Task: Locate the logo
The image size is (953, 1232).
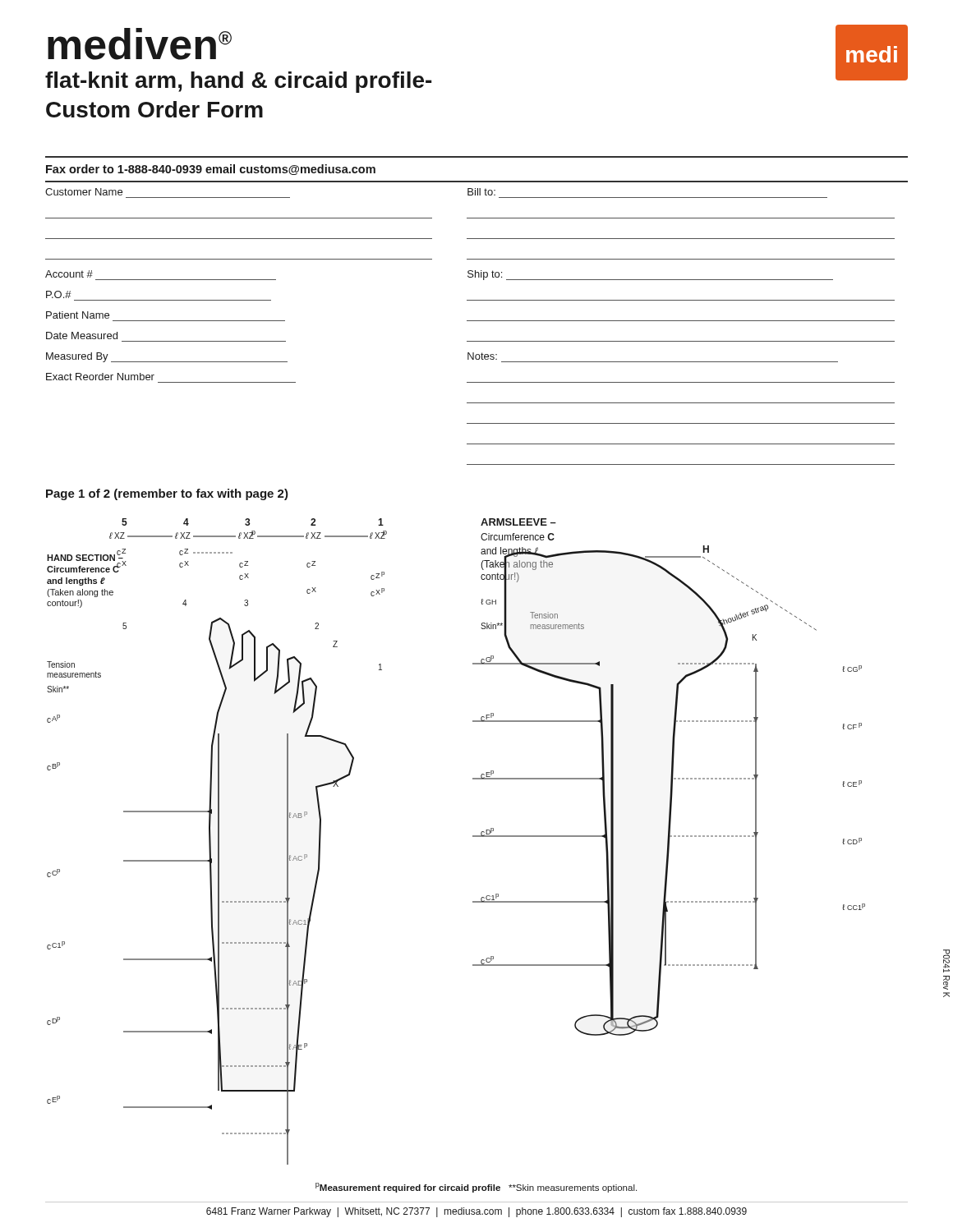Action: pos(872,53)
